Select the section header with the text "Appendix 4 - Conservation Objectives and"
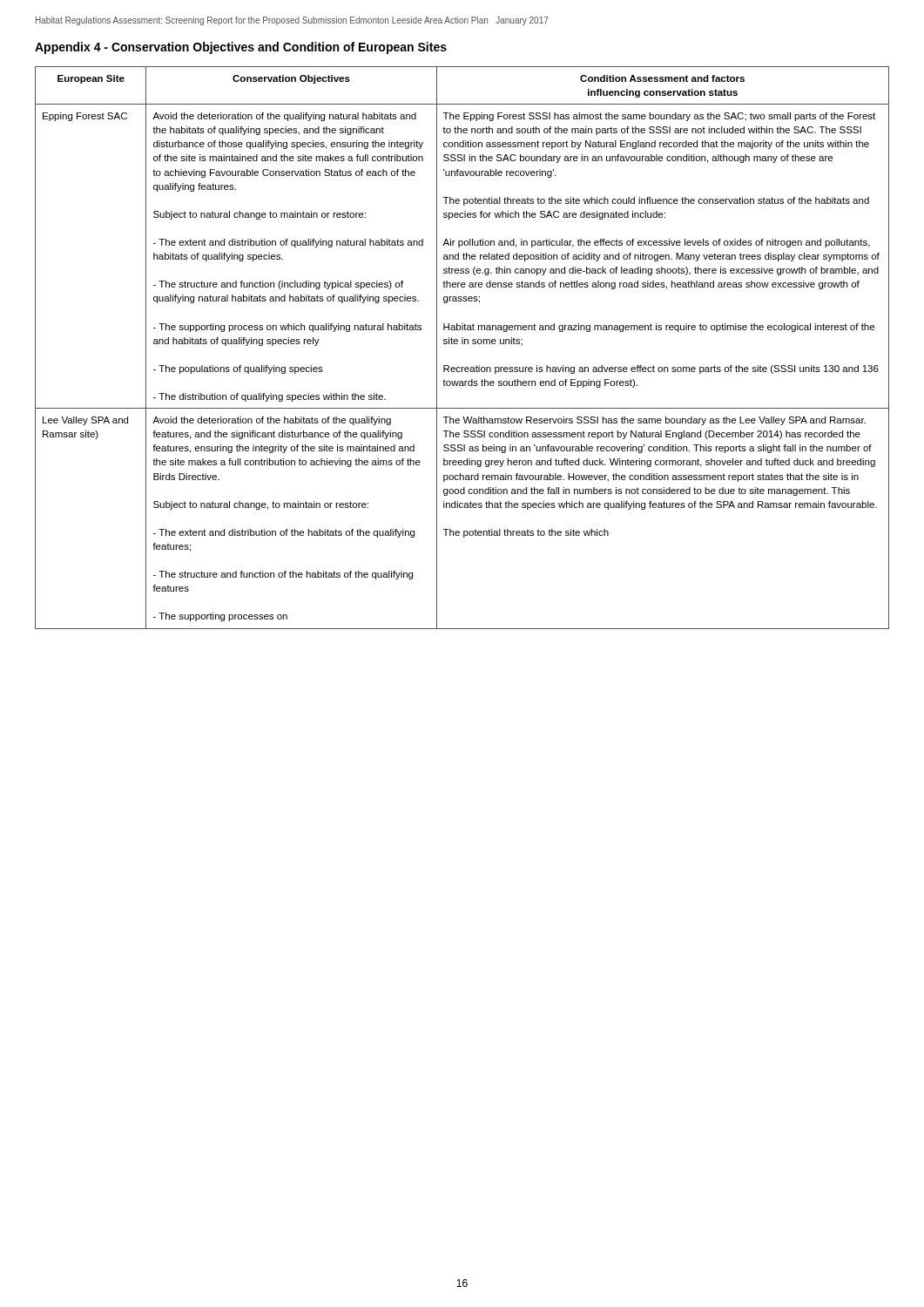The width and height of the screenshot is (924, 1307). pos(241,47)
